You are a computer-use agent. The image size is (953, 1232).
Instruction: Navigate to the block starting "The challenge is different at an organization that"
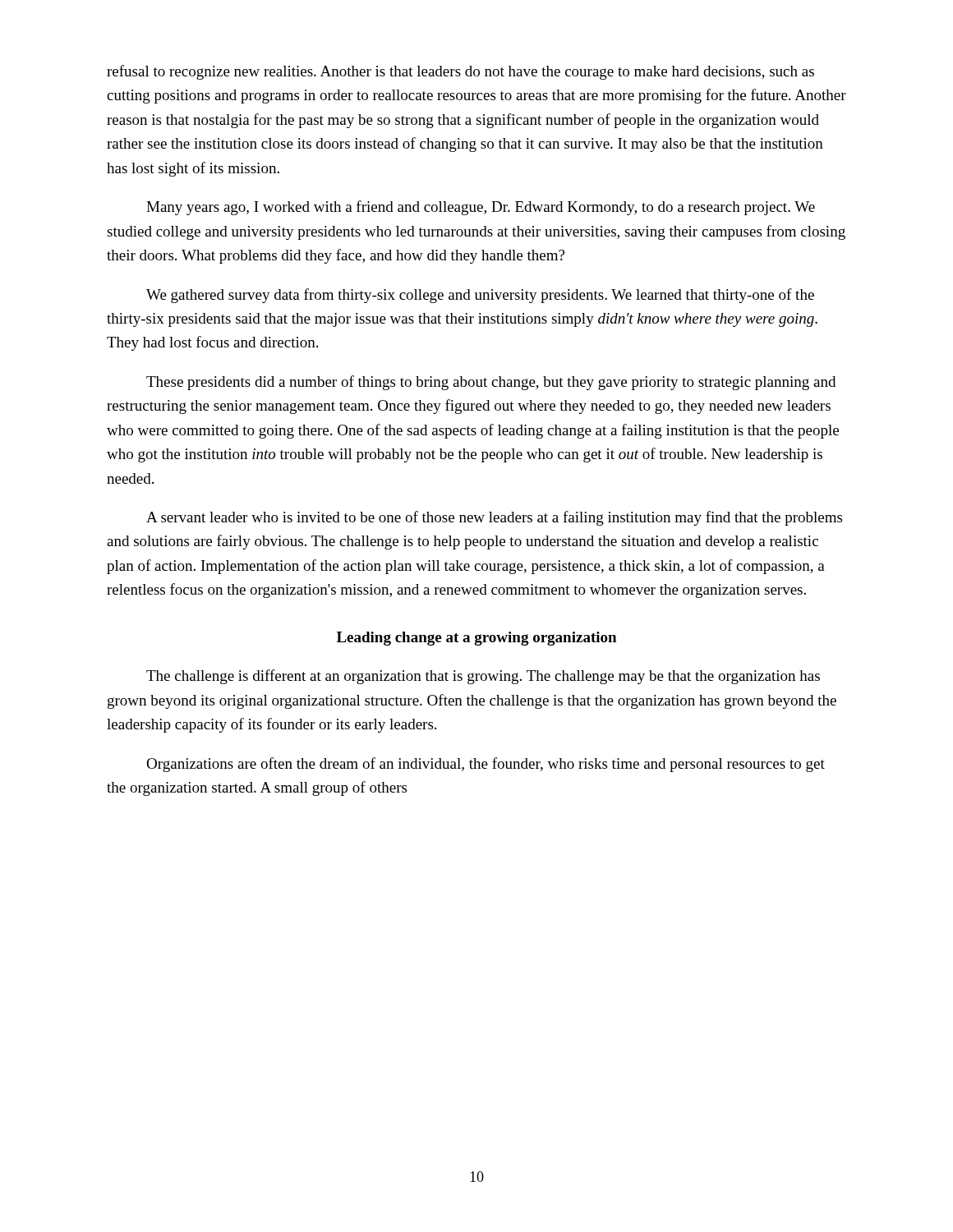tap(476, 700)
